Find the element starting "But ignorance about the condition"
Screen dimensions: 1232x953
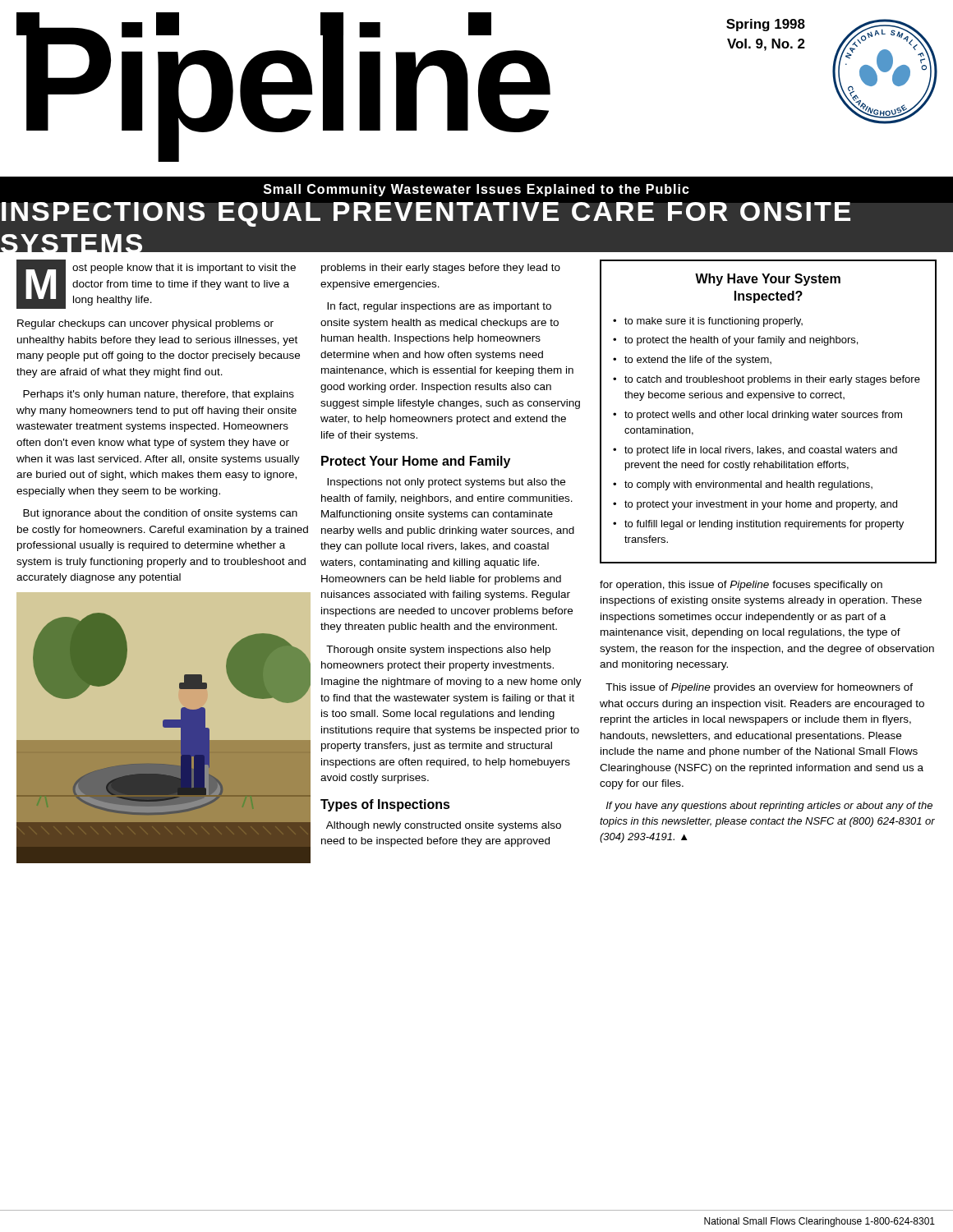click(x=163, y=545)
